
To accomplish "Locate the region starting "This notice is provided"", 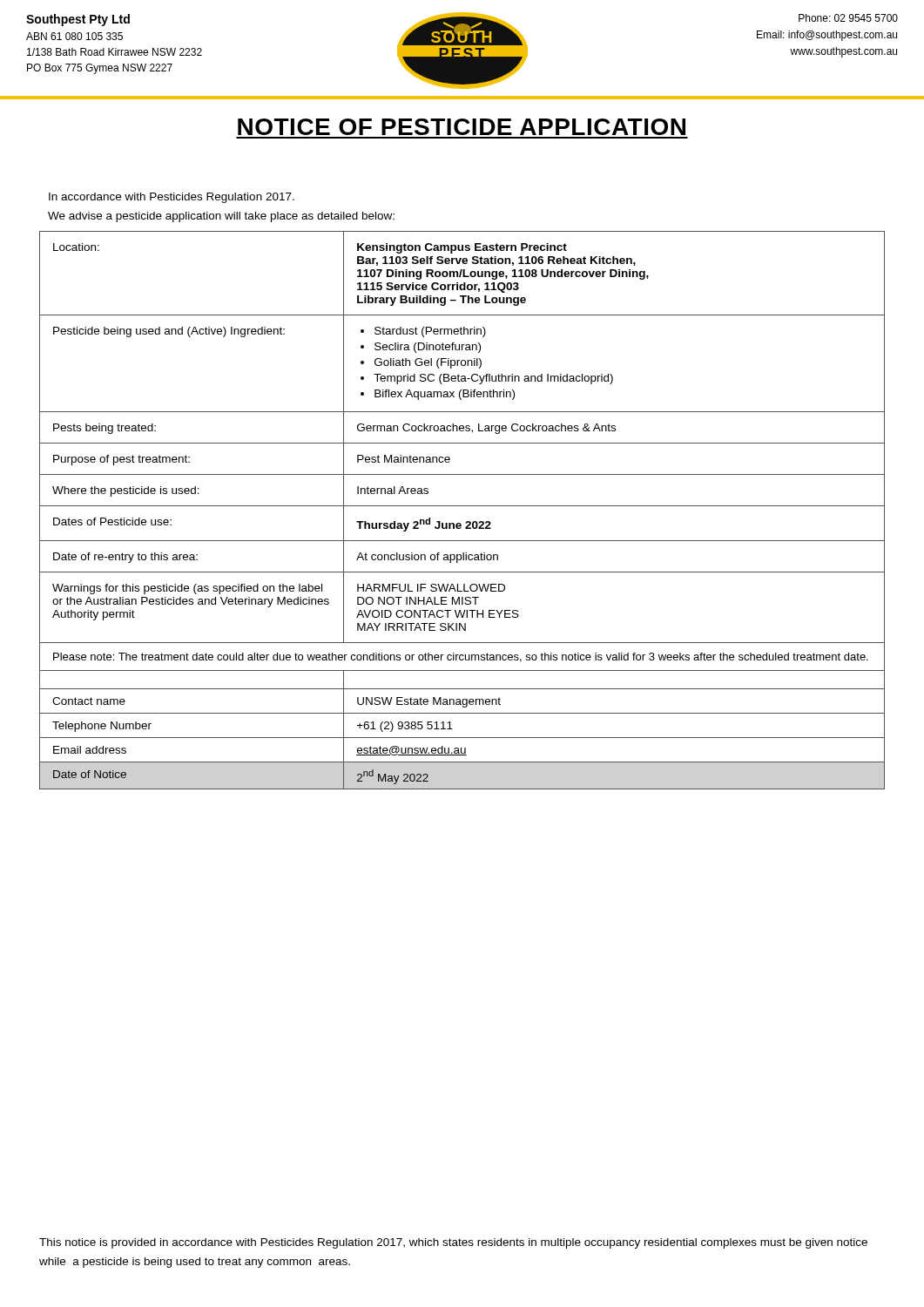I will tap(455, 1251).
